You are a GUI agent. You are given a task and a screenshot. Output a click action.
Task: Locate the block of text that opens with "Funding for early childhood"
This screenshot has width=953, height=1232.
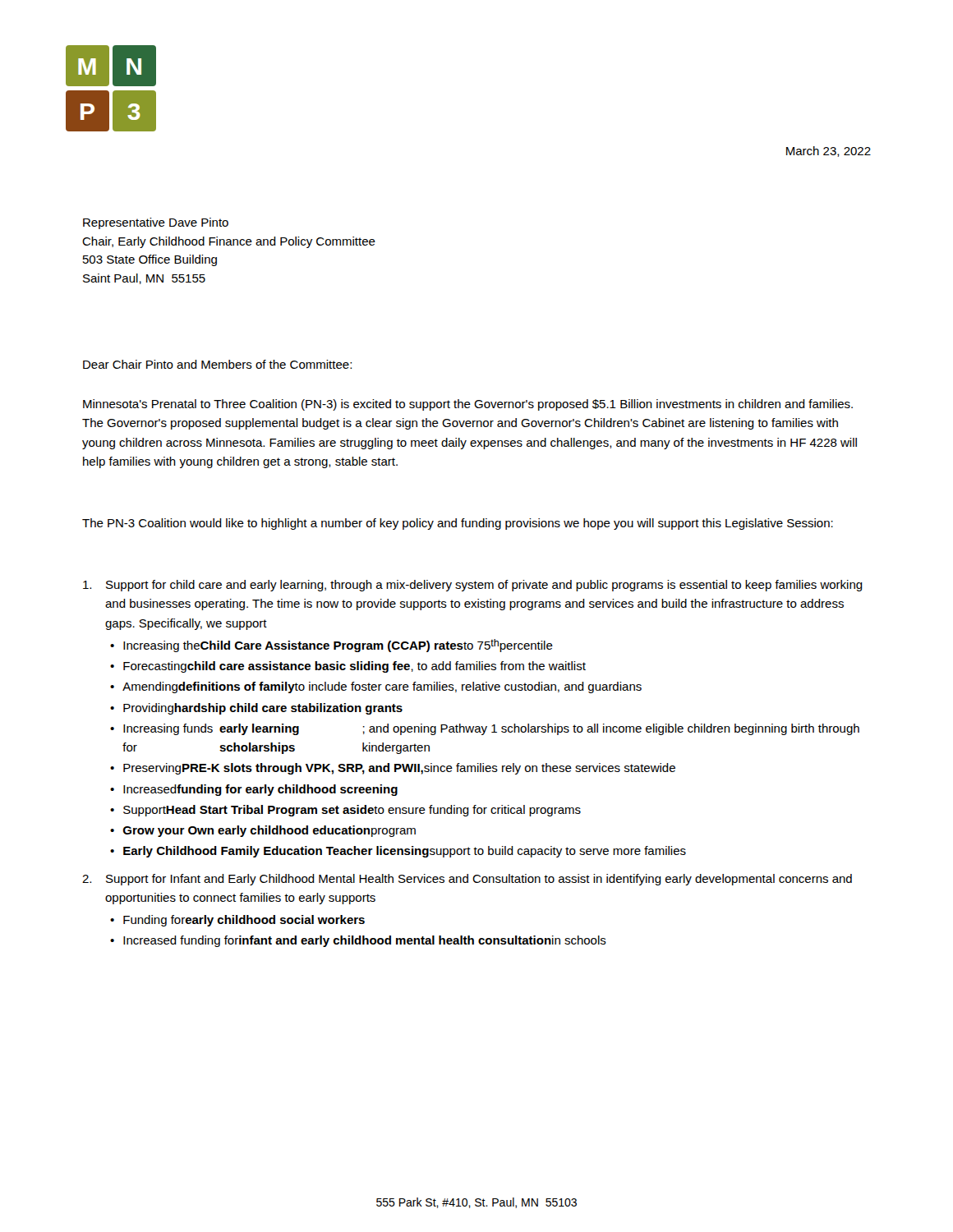(x=244, y=920)
